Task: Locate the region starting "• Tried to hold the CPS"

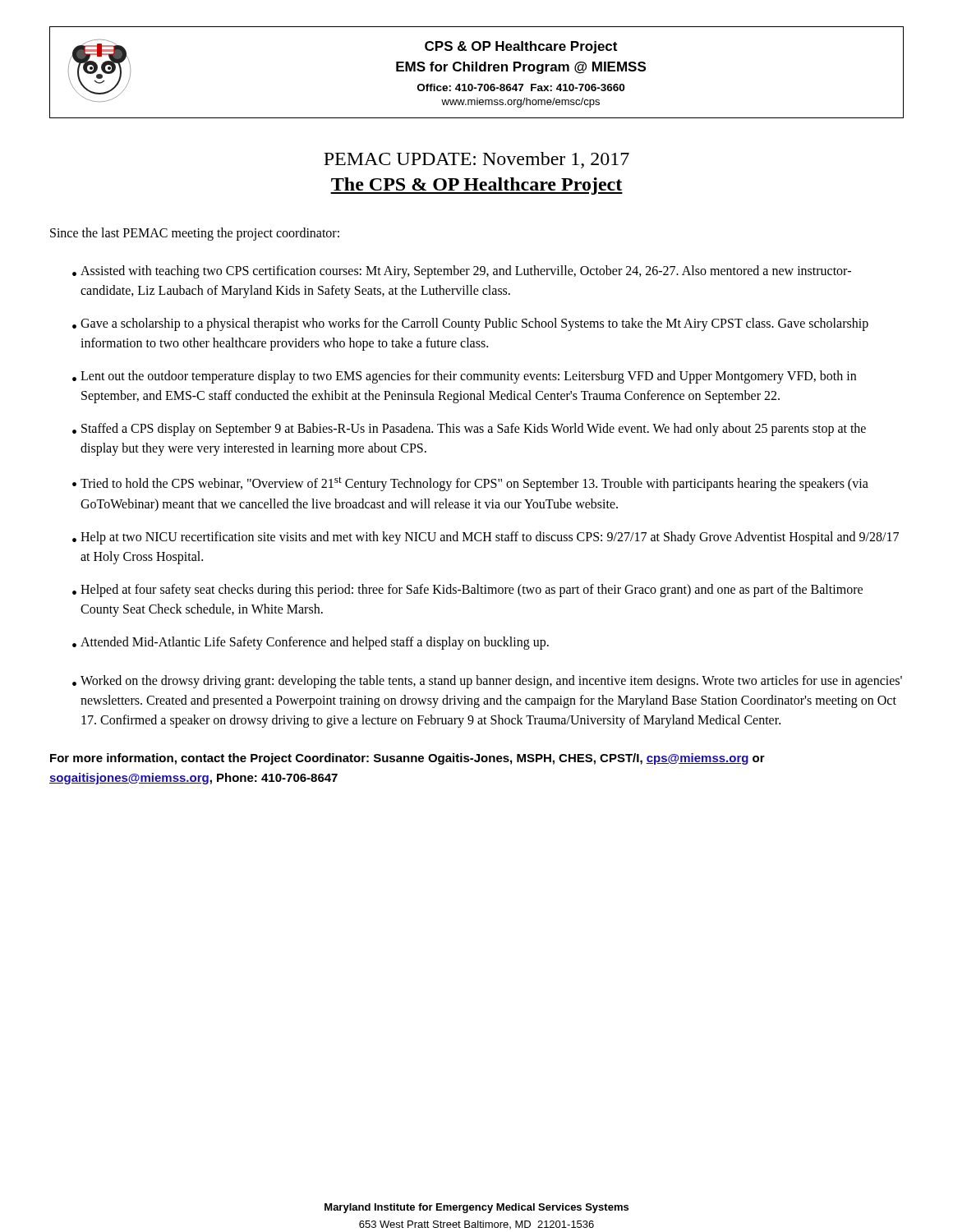Action: 476,493
